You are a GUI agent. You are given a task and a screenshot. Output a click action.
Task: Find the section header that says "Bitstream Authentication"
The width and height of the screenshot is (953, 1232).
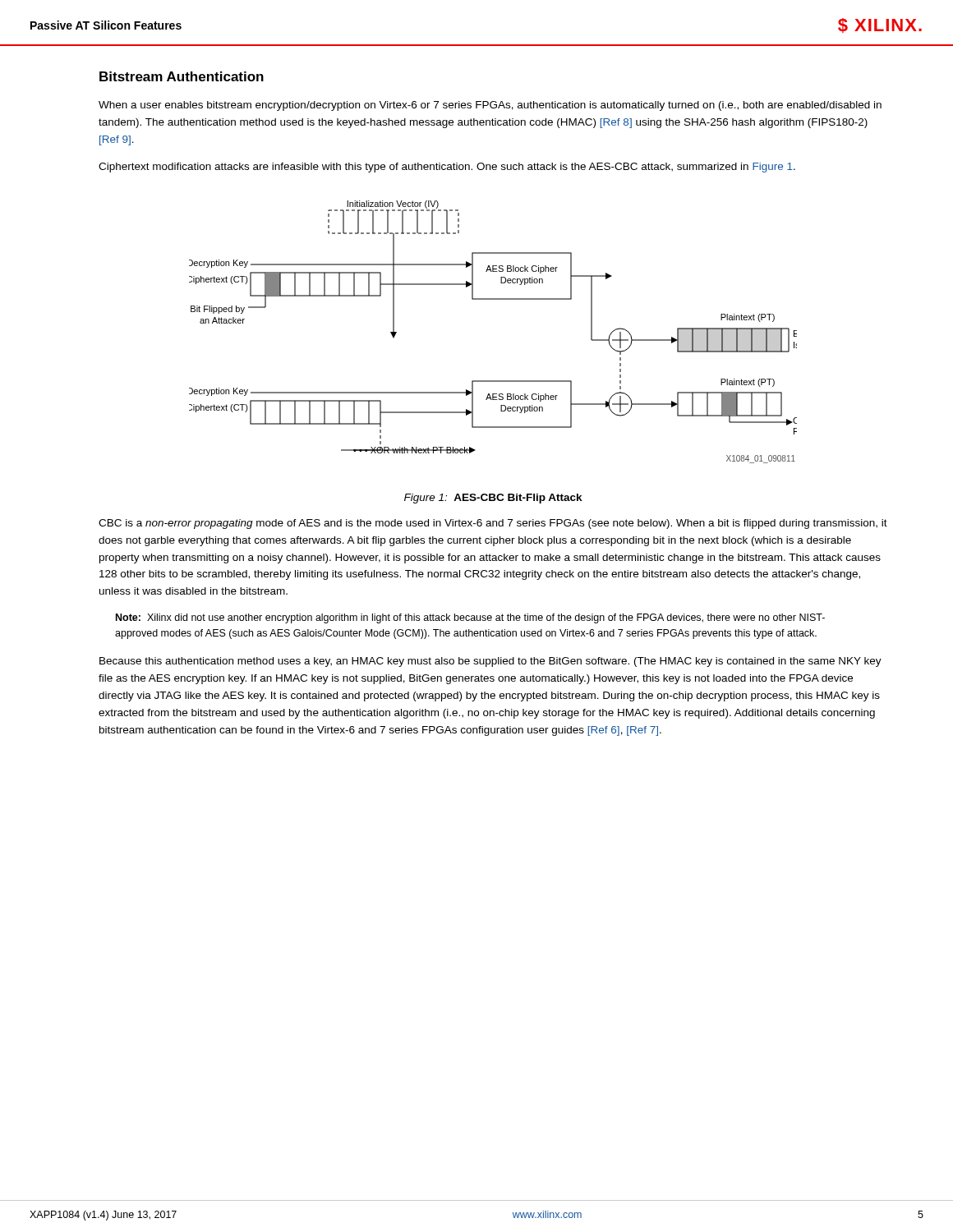[x=181, y=77]
